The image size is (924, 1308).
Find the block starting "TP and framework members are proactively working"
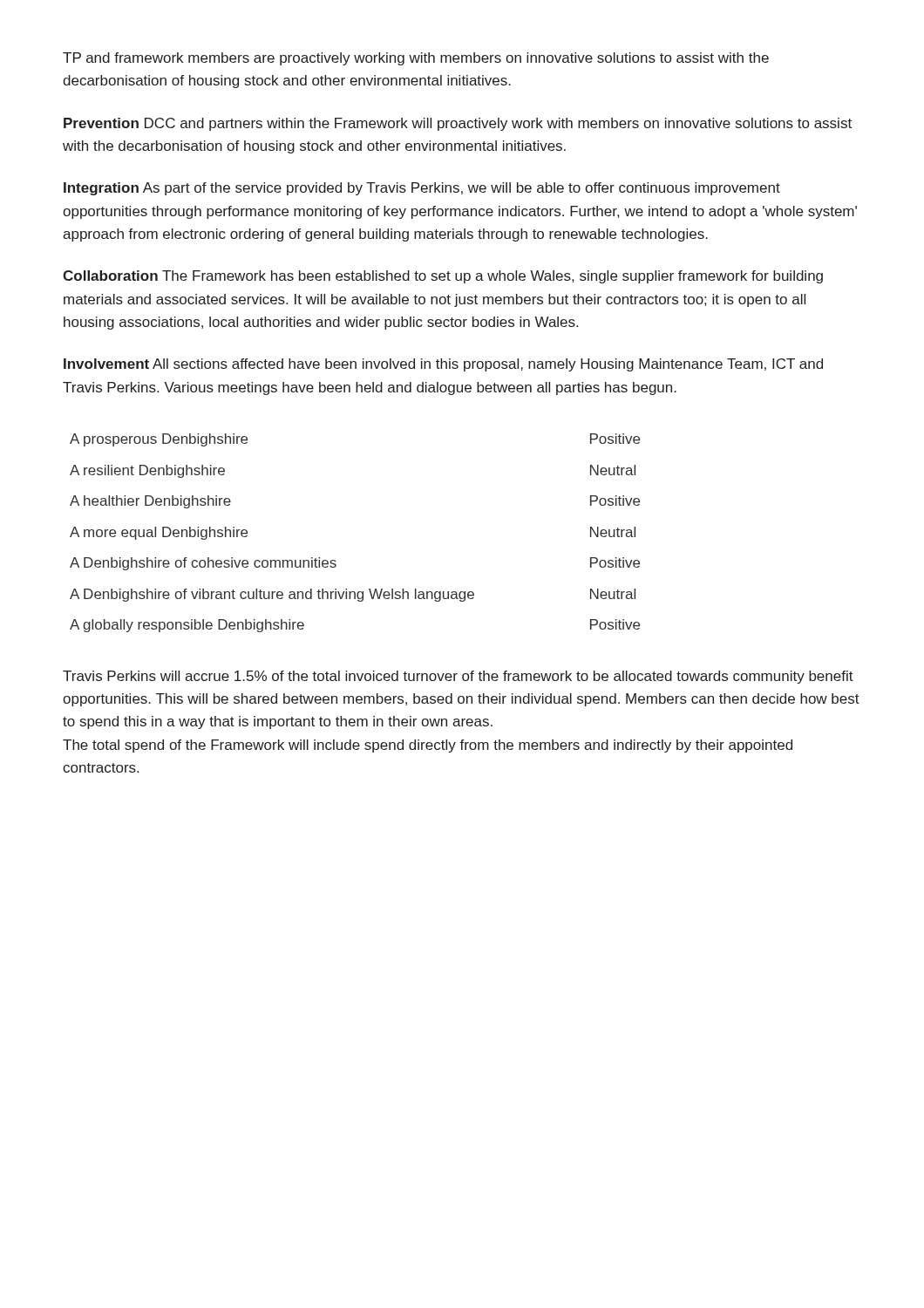coord(416,69)
